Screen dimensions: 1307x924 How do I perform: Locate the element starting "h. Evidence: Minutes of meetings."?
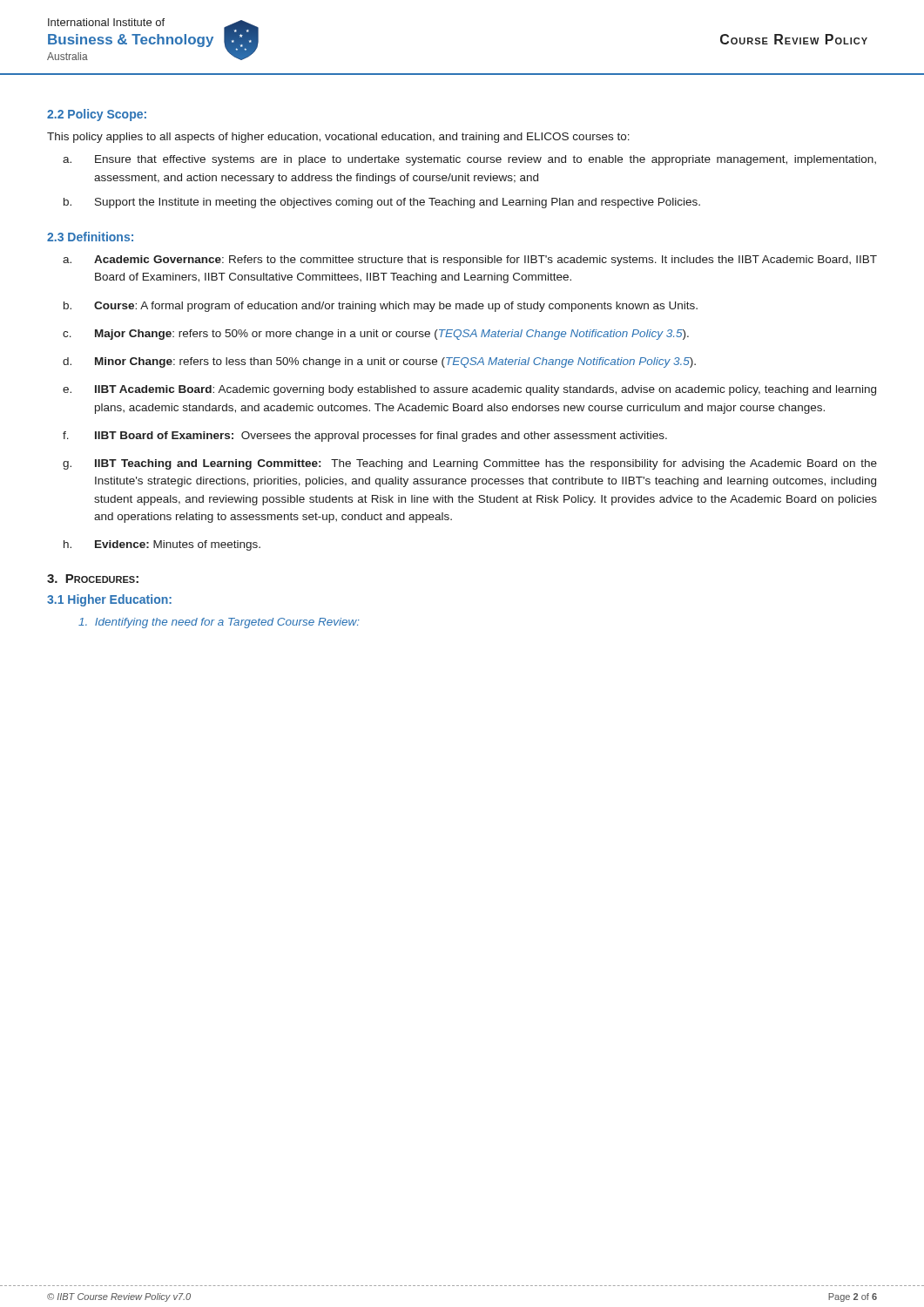point(162,545)
